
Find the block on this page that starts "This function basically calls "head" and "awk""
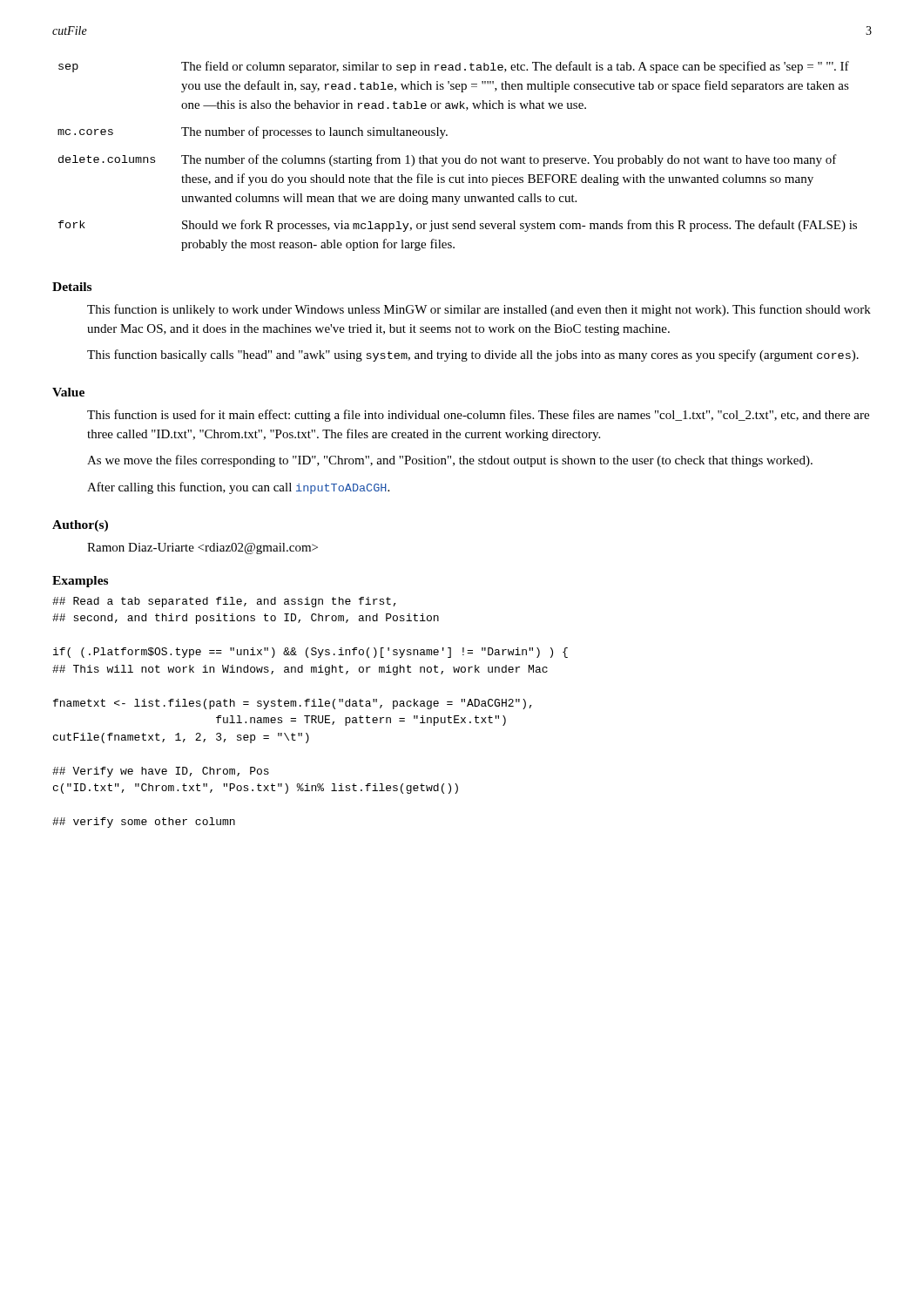point(473,355)
